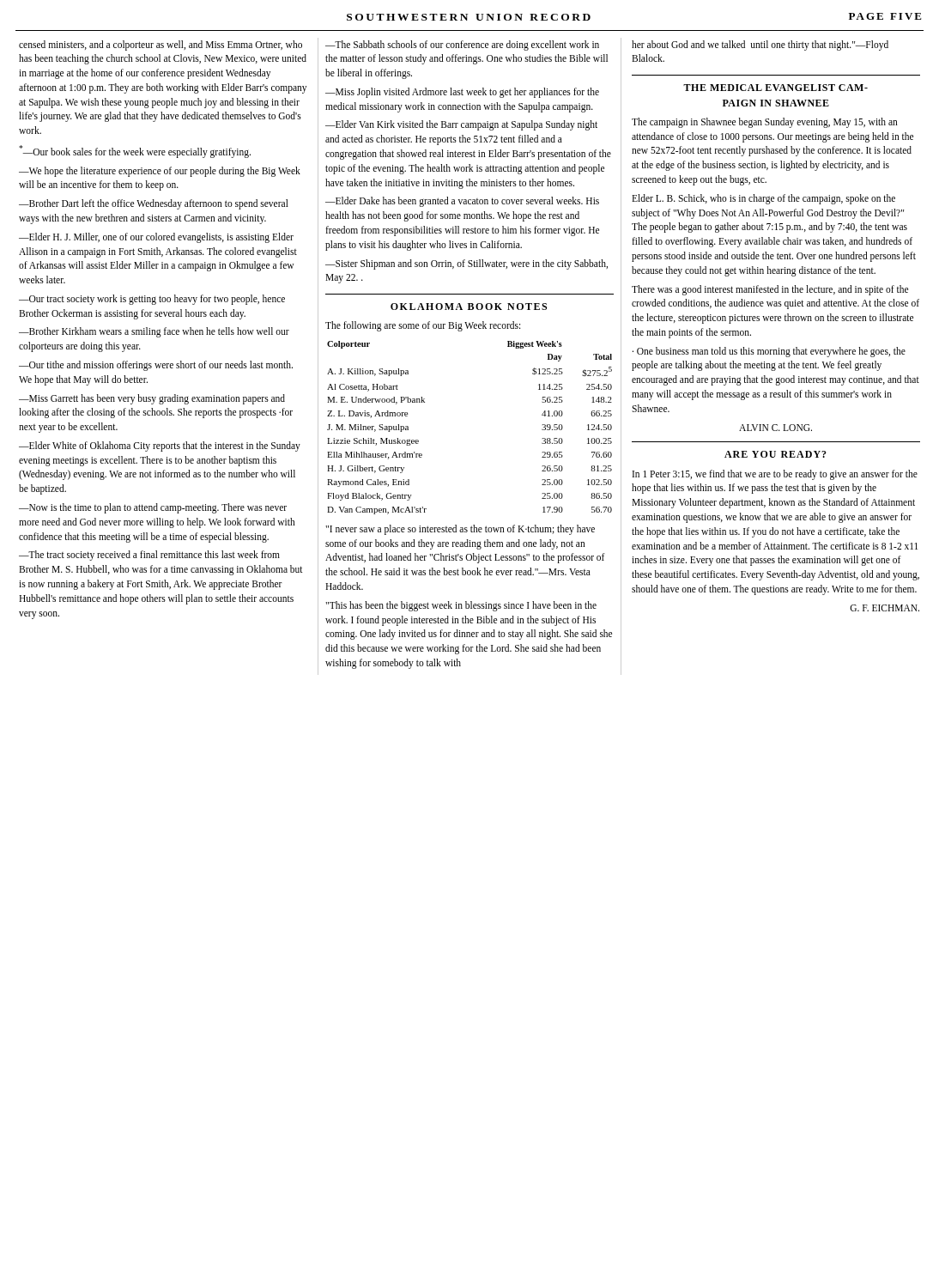
Task: Locate the text block that reads "The campaign in Shawnee"
Action: click(x=776, y=275)
